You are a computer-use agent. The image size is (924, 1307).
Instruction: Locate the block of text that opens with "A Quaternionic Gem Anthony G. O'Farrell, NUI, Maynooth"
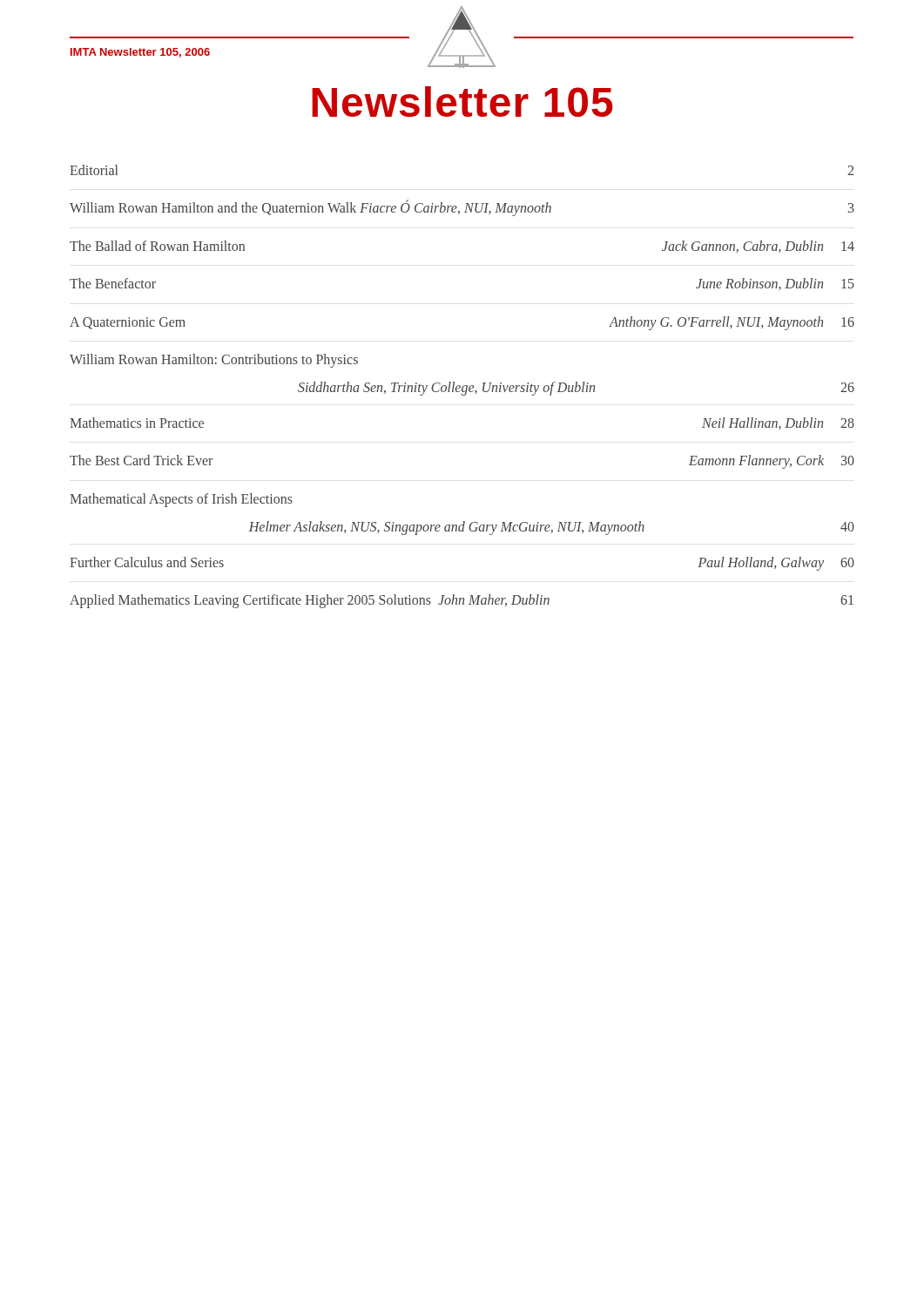[129, 323]
